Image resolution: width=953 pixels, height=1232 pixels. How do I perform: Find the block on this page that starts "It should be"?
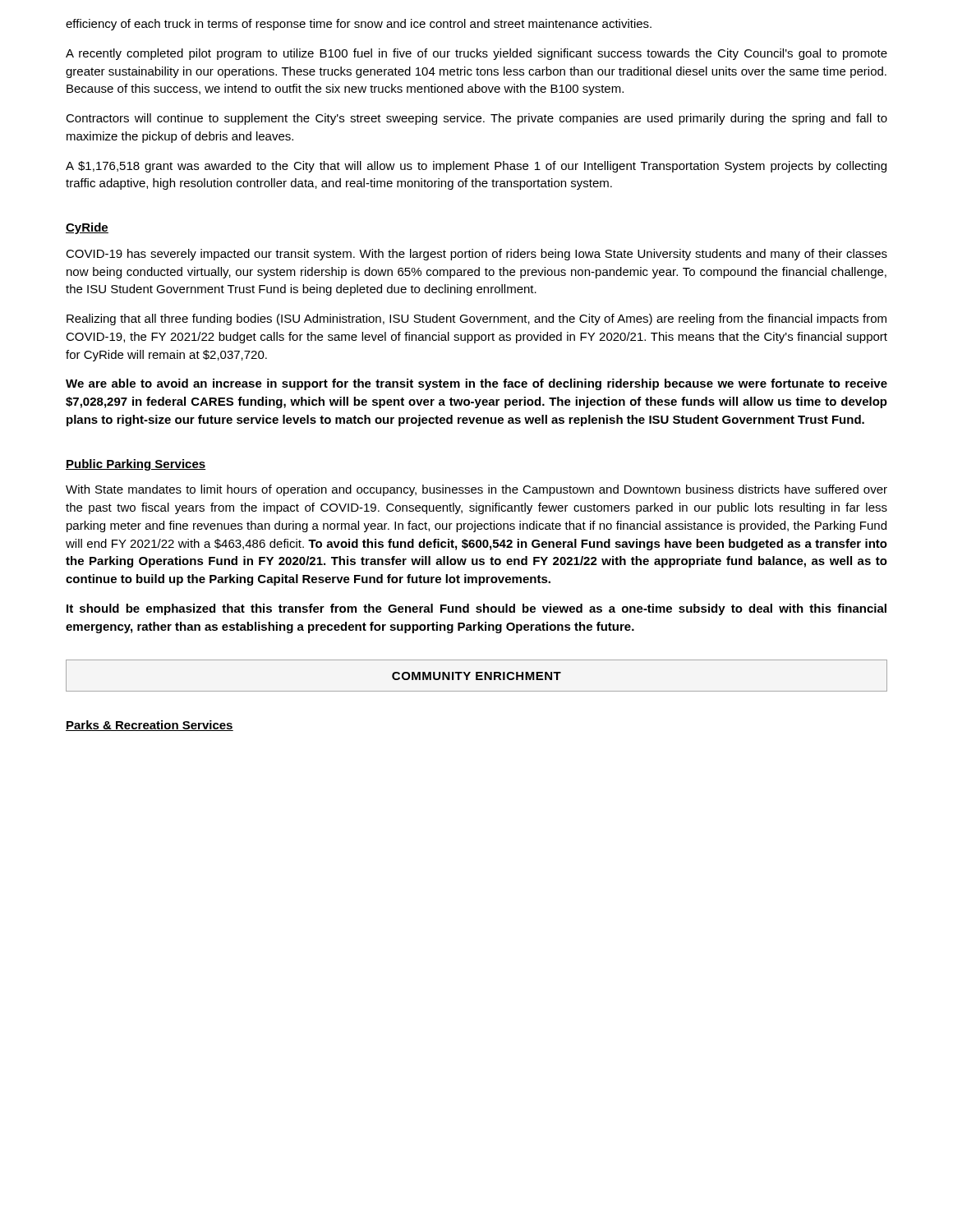(476, 617)
